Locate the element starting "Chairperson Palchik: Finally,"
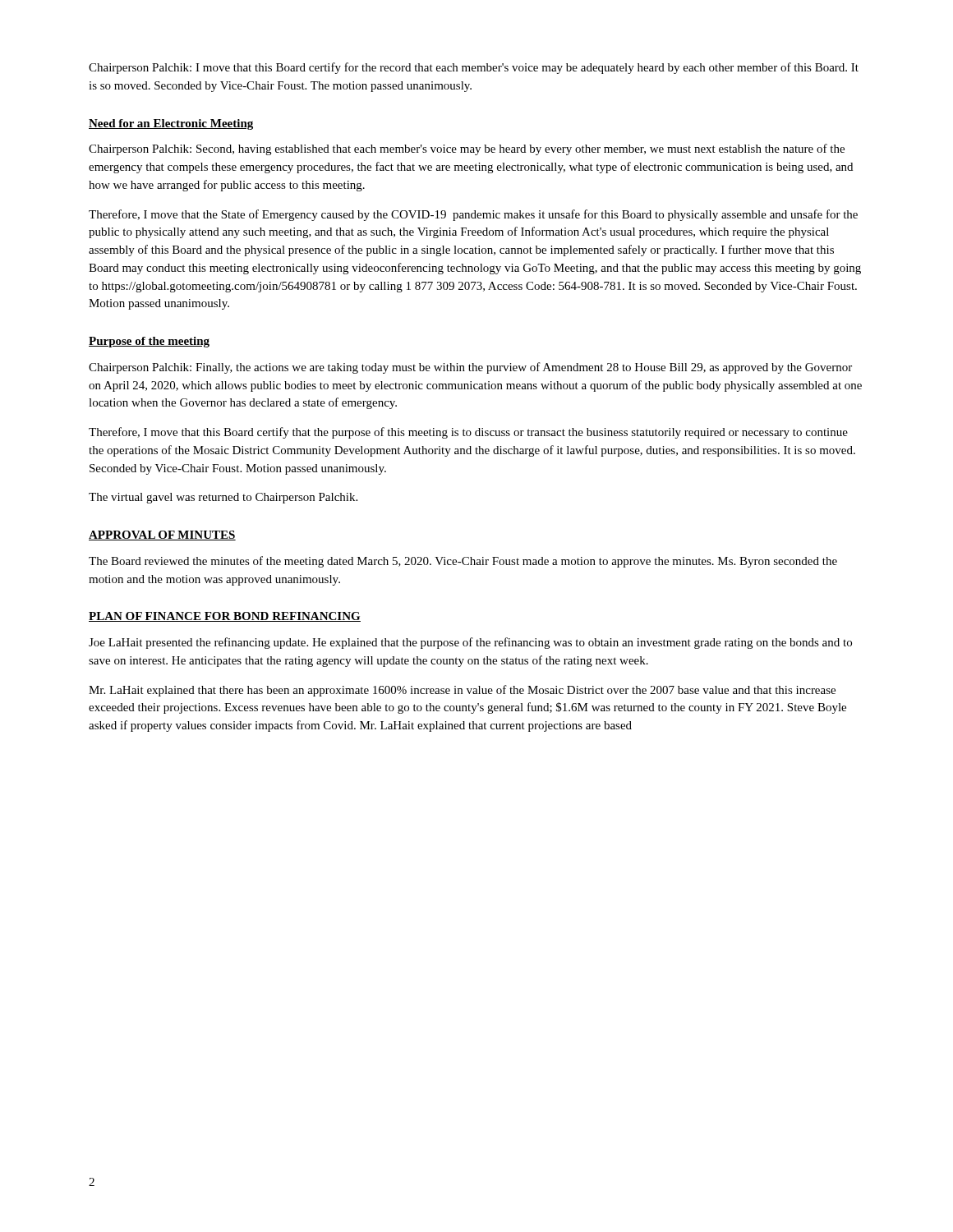The image size is (953, 1232). coord(475,385)
